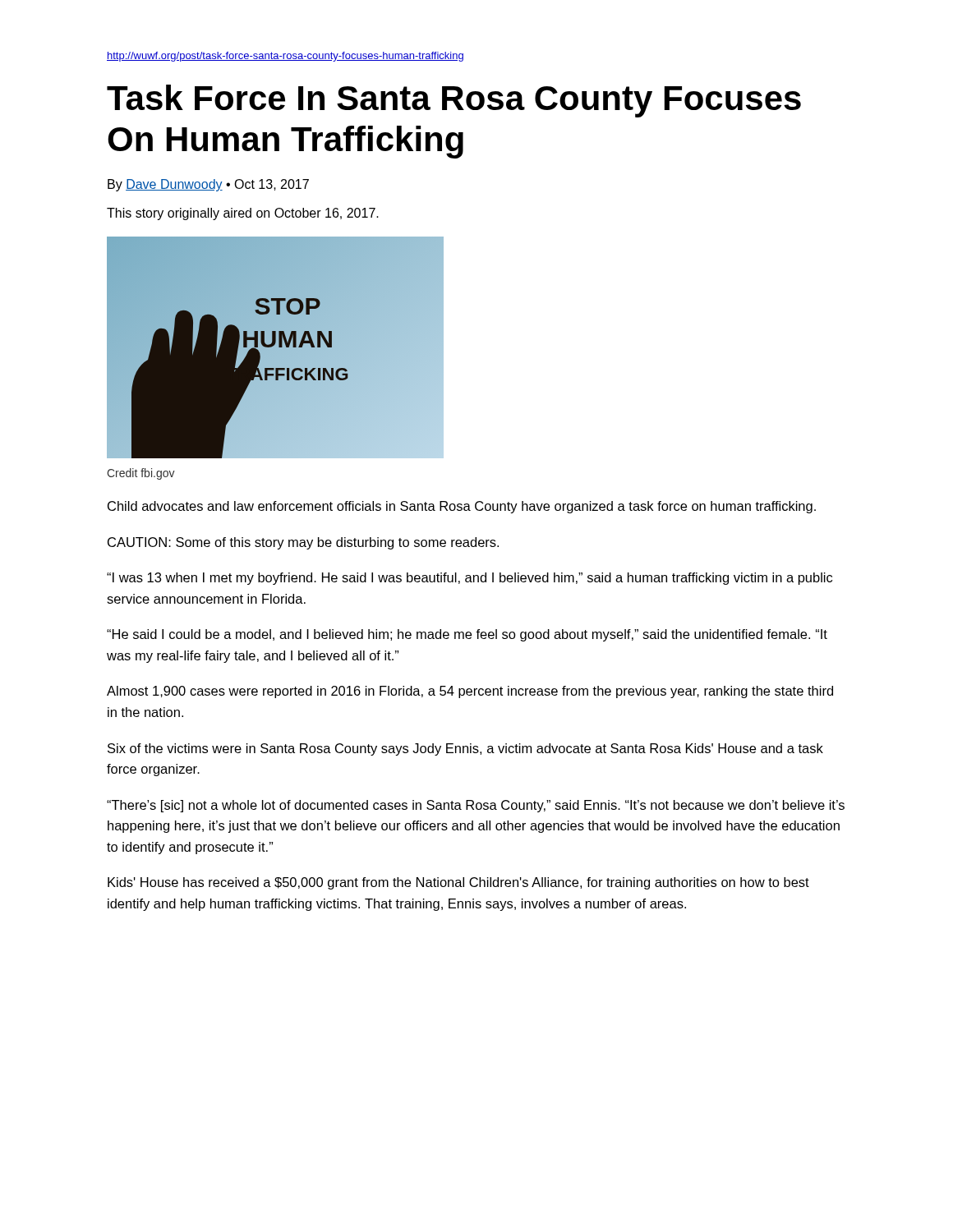The width and height of the screenshot is (953, 1232).
Task: Select the text with the text "By Dave Dunwoody • Oct 13, 2017"
Action: tap(208, 184)
